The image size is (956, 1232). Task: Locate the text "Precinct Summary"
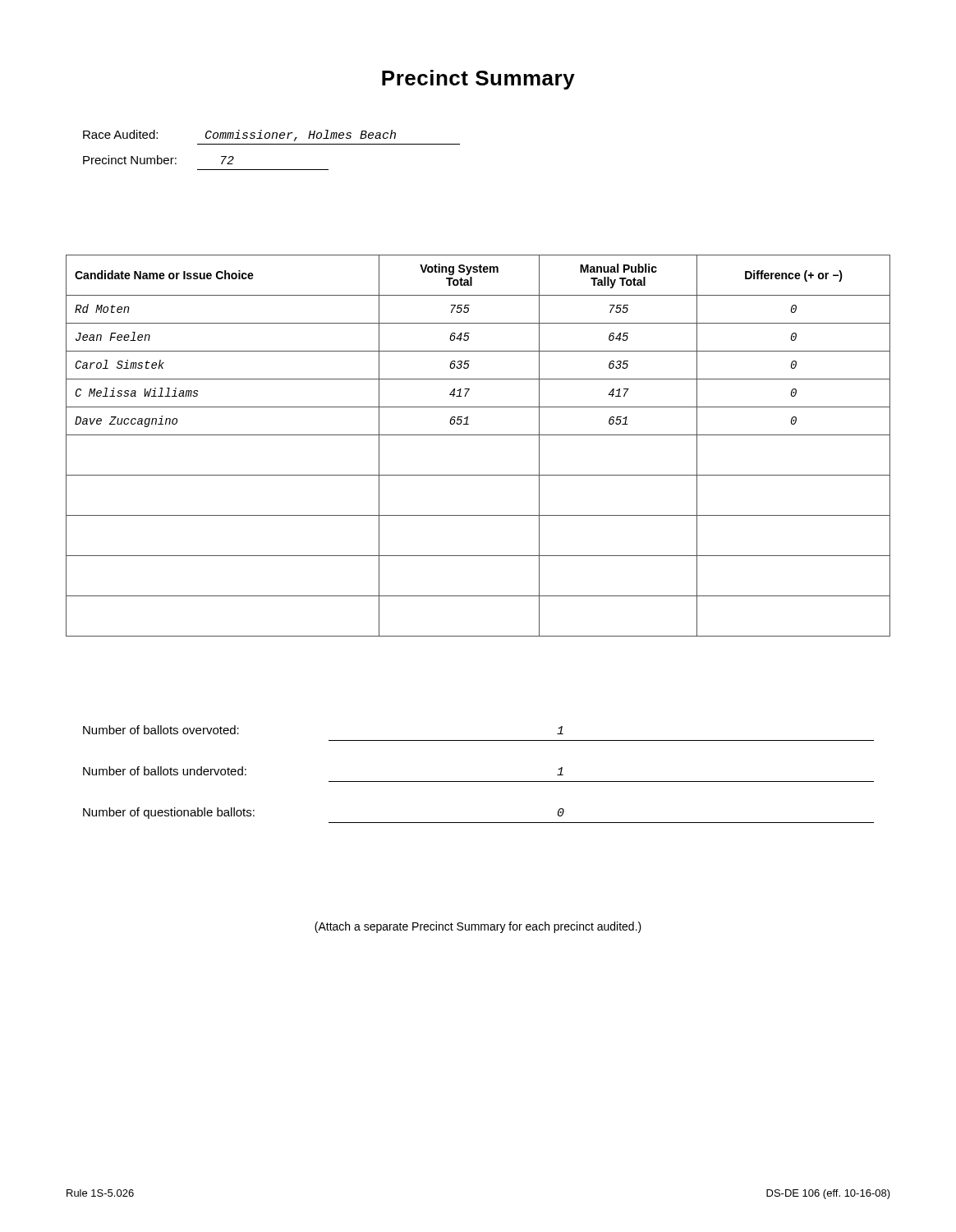478,78
